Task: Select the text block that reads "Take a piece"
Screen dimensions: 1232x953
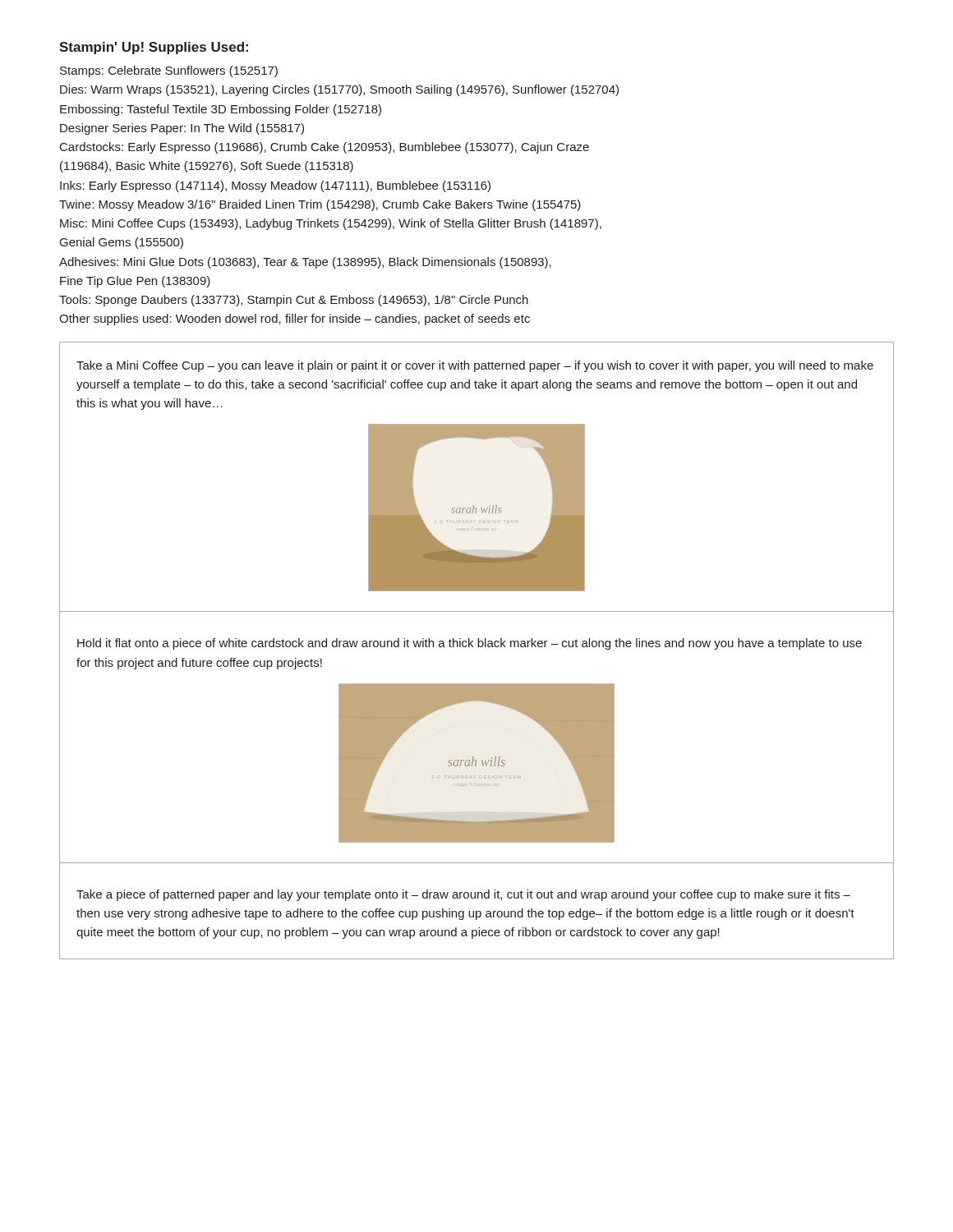Action: coord(465,913)
